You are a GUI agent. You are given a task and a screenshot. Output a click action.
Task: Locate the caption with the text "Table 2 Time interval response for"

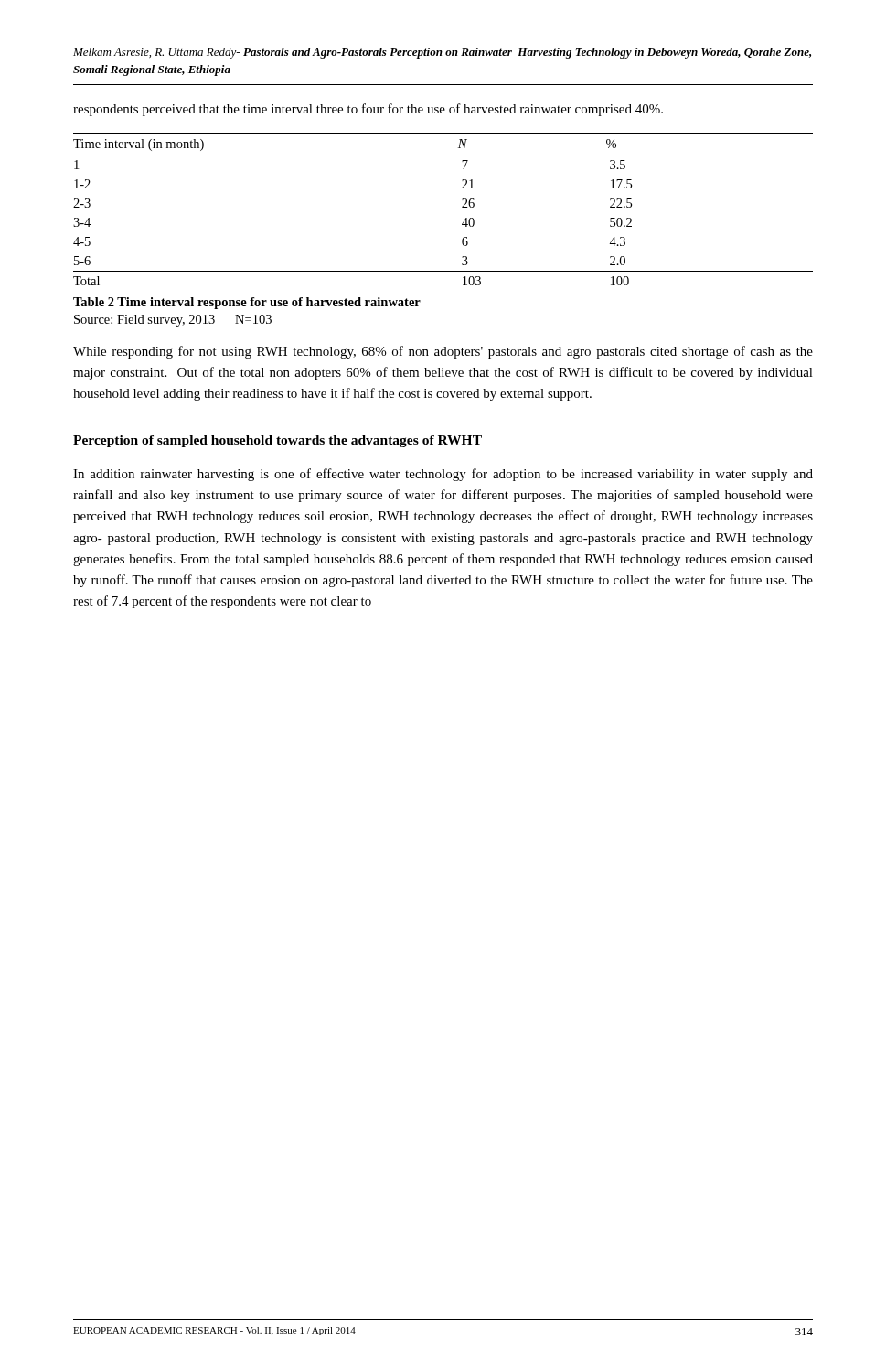[247, 303]
